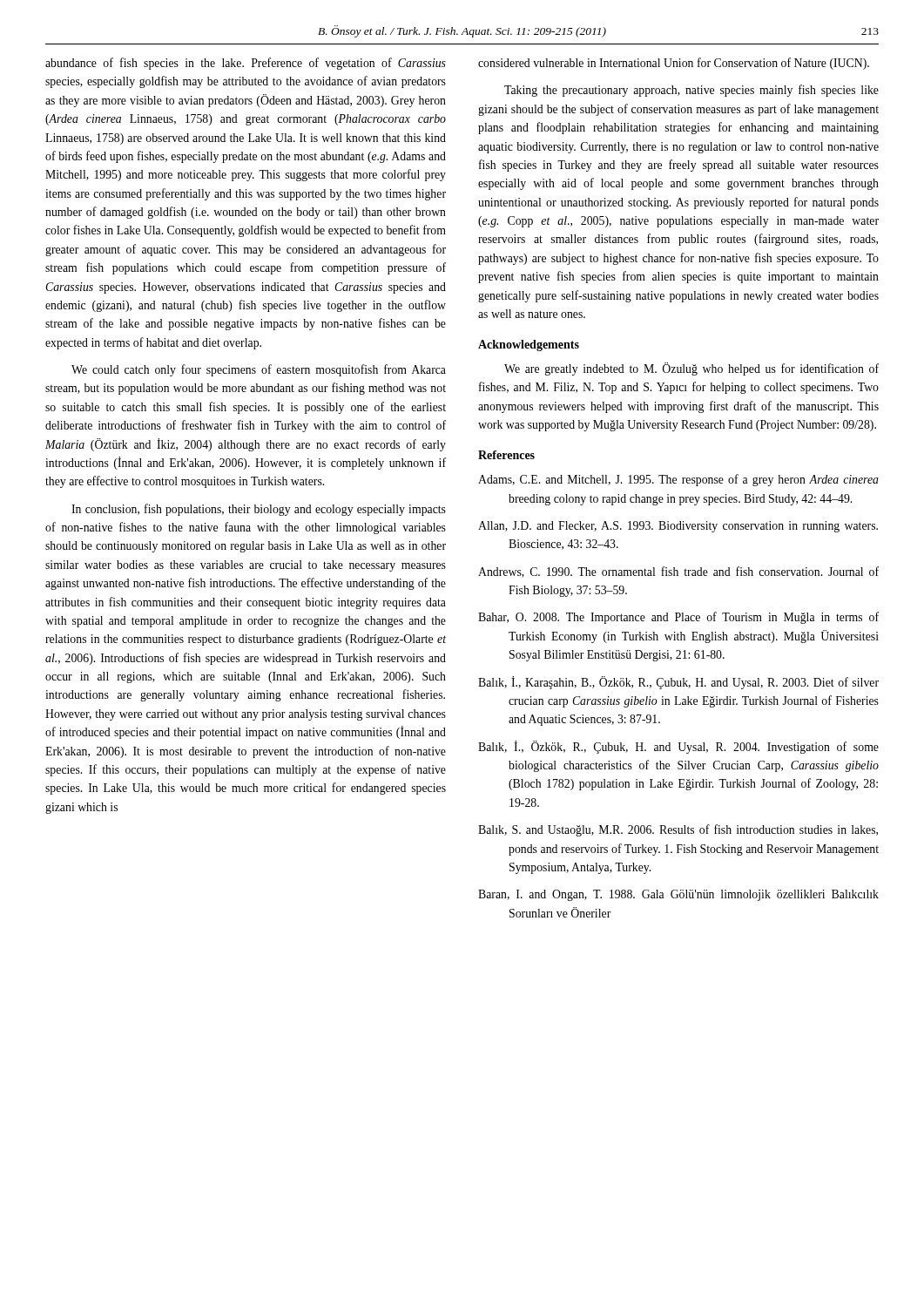
Task: Locate the text block with the text "Bahar, O. 2008. The Importance and Place"
Action: tap(678, 636)
